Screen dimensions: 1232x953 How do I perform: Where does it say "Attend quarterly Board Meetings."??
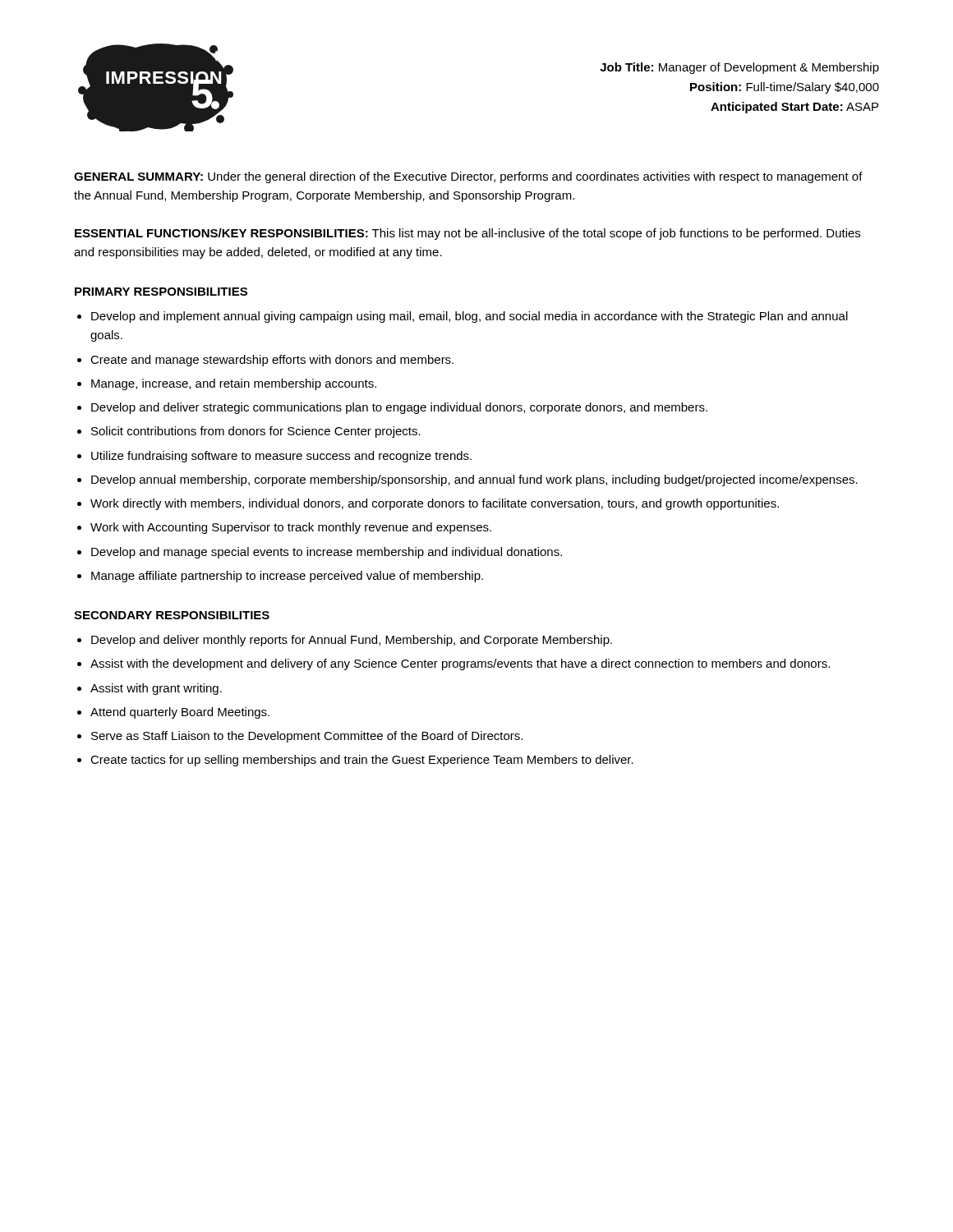pos(180,713)
